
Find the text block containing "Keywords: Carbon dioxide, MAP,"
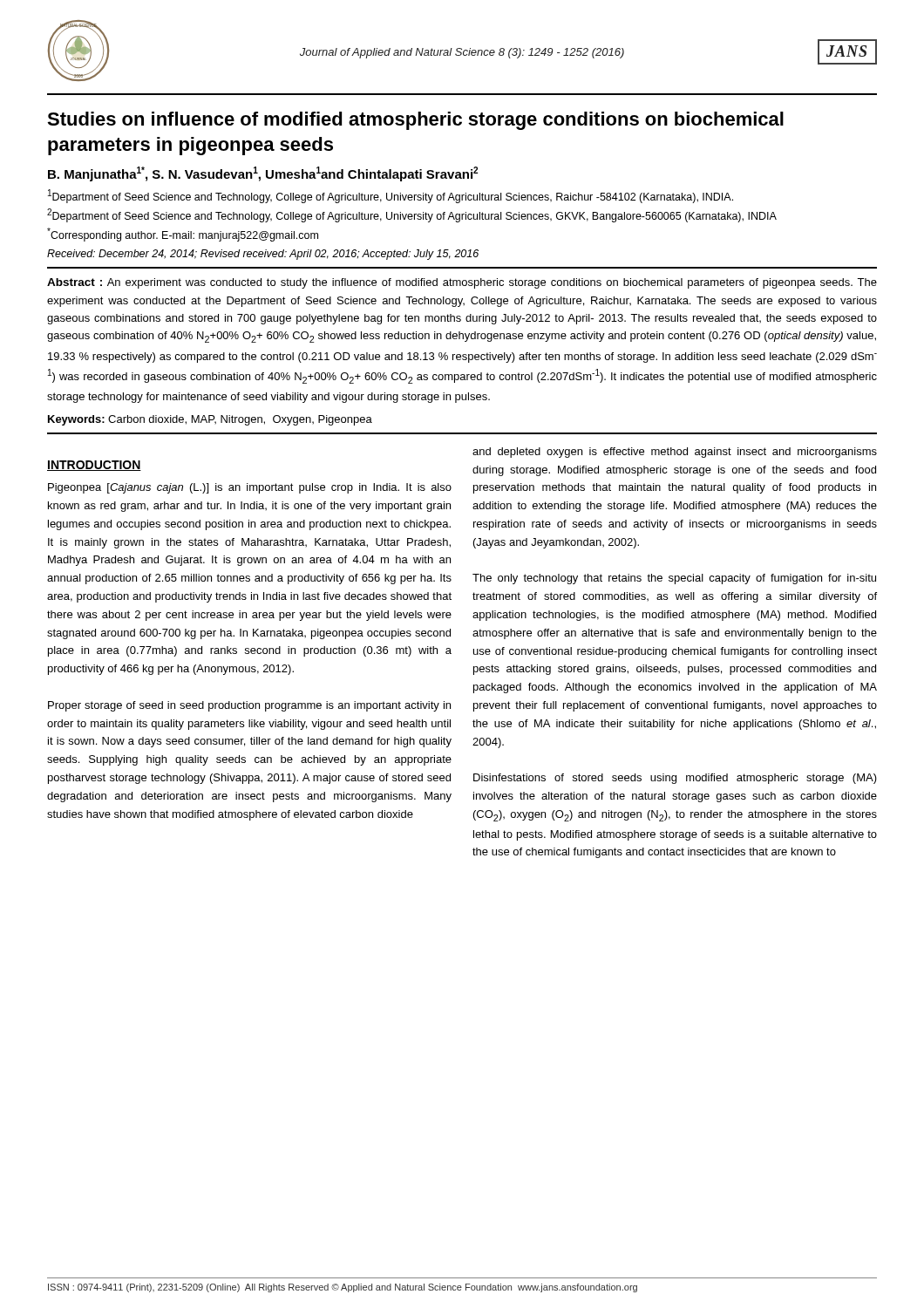coord(210,420)
